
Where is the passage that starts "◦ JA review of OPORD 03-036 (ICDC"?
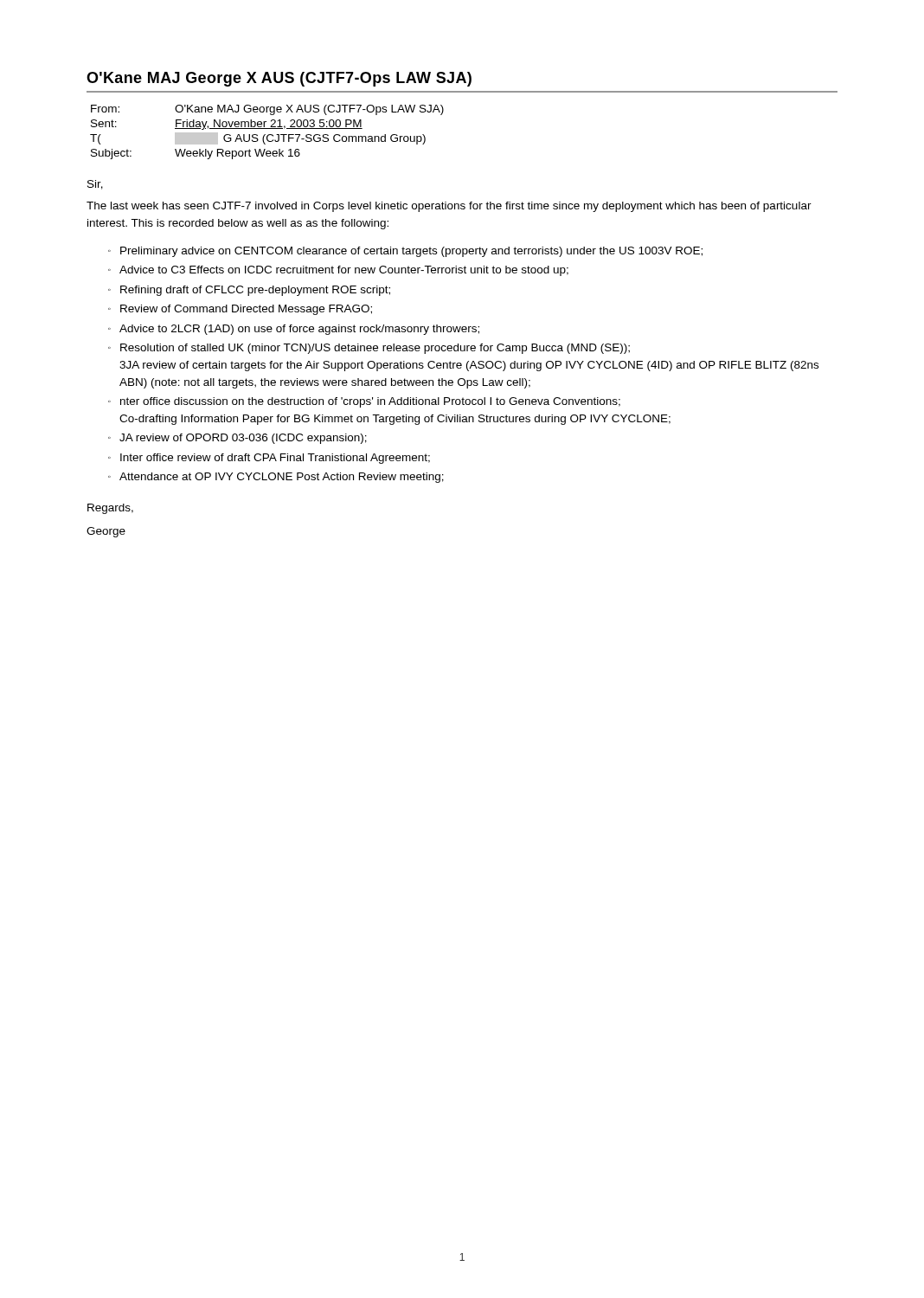[x=237, y=439]
